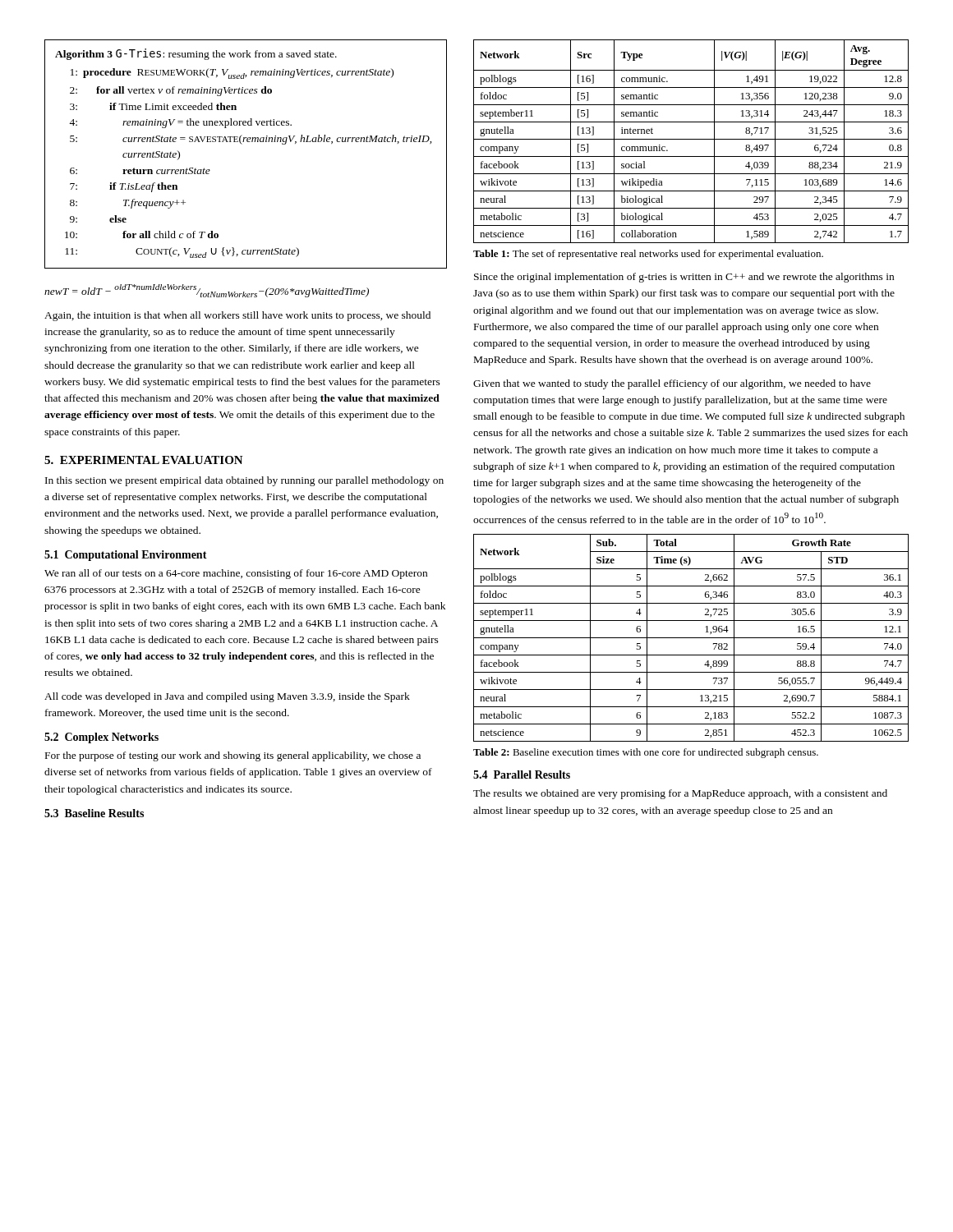Image resolution: width=953 pixels, height=1232 pixels.
Task: Find the section header containing "5.1 Computational Environment"
Action: (x=125, y=555)
